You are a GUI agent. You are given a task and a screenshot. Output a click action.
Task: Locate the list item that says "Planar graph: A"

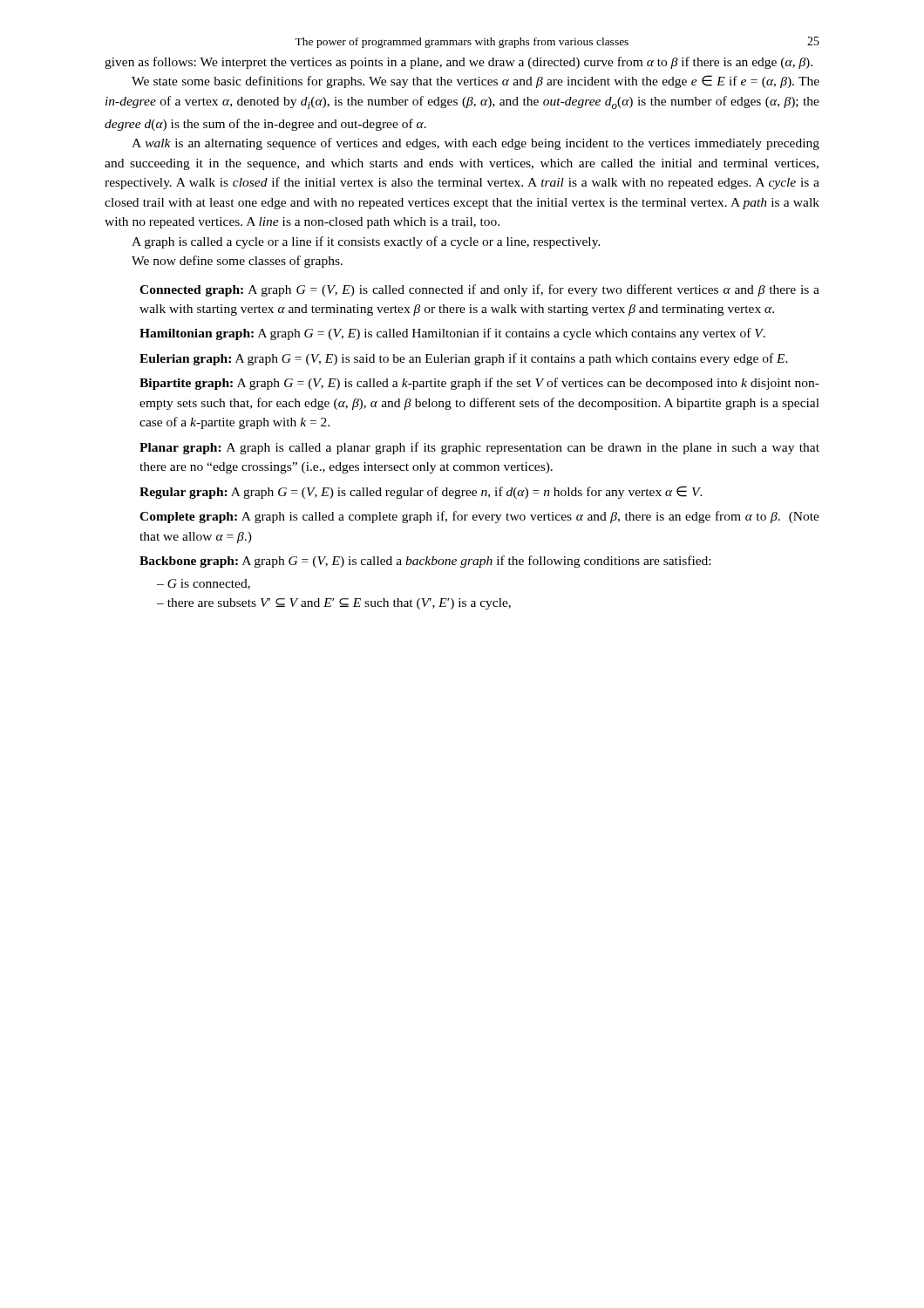[479, 457]
